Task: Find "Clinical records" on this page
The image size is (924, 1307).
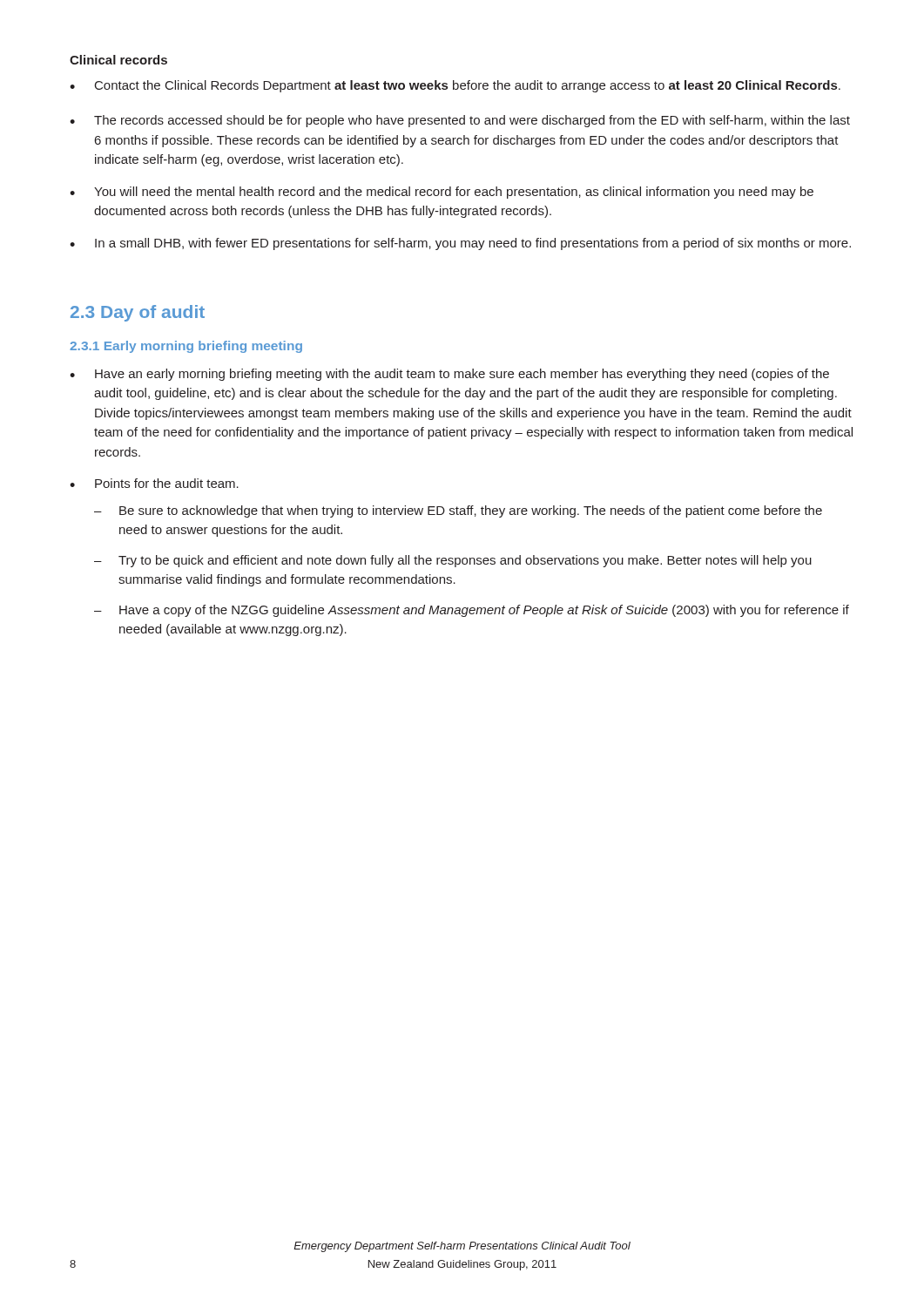Action: 119,60
